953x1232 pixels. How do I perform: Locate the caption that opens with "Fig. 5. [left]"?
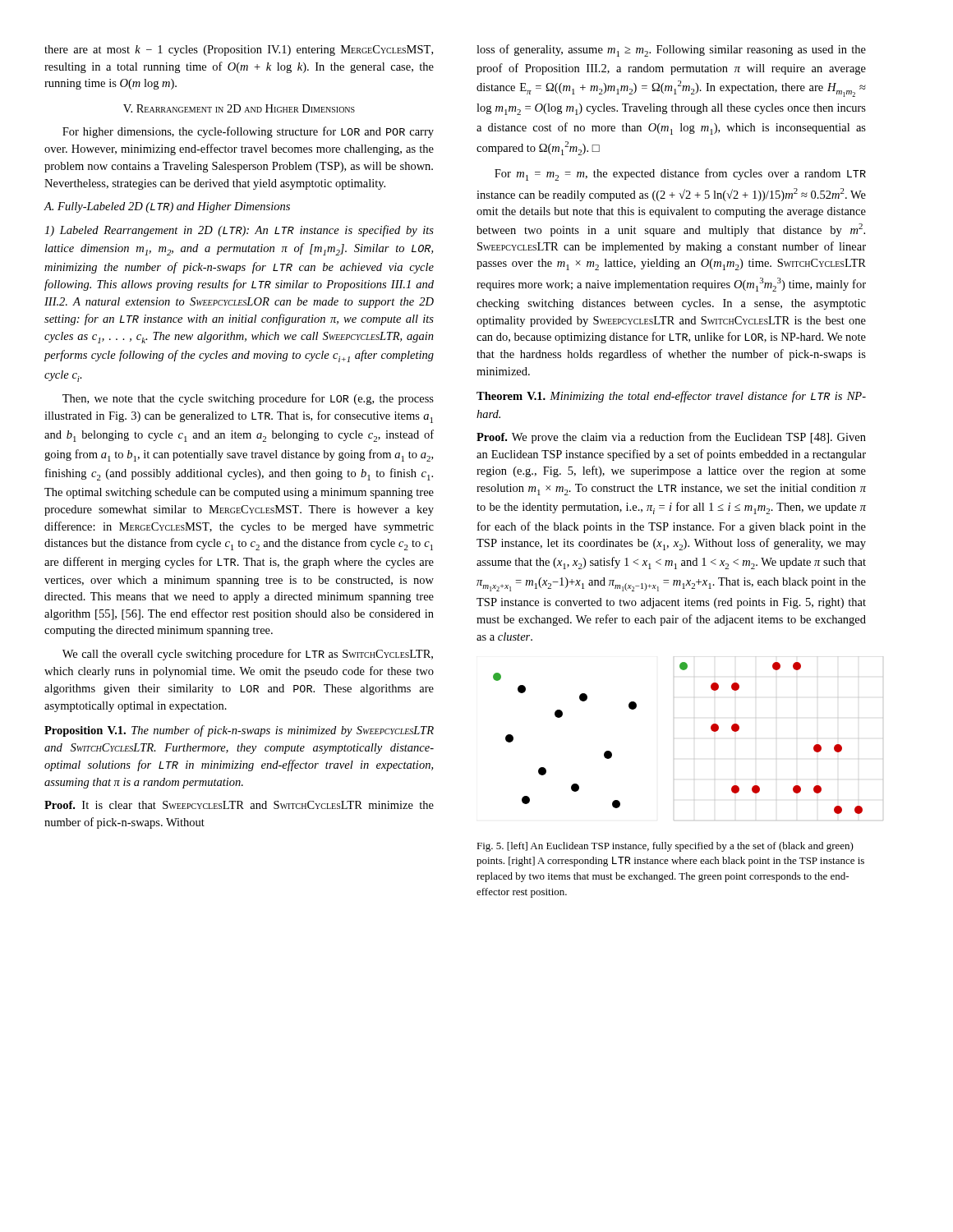pyautogui.click(x=671, y=869)
